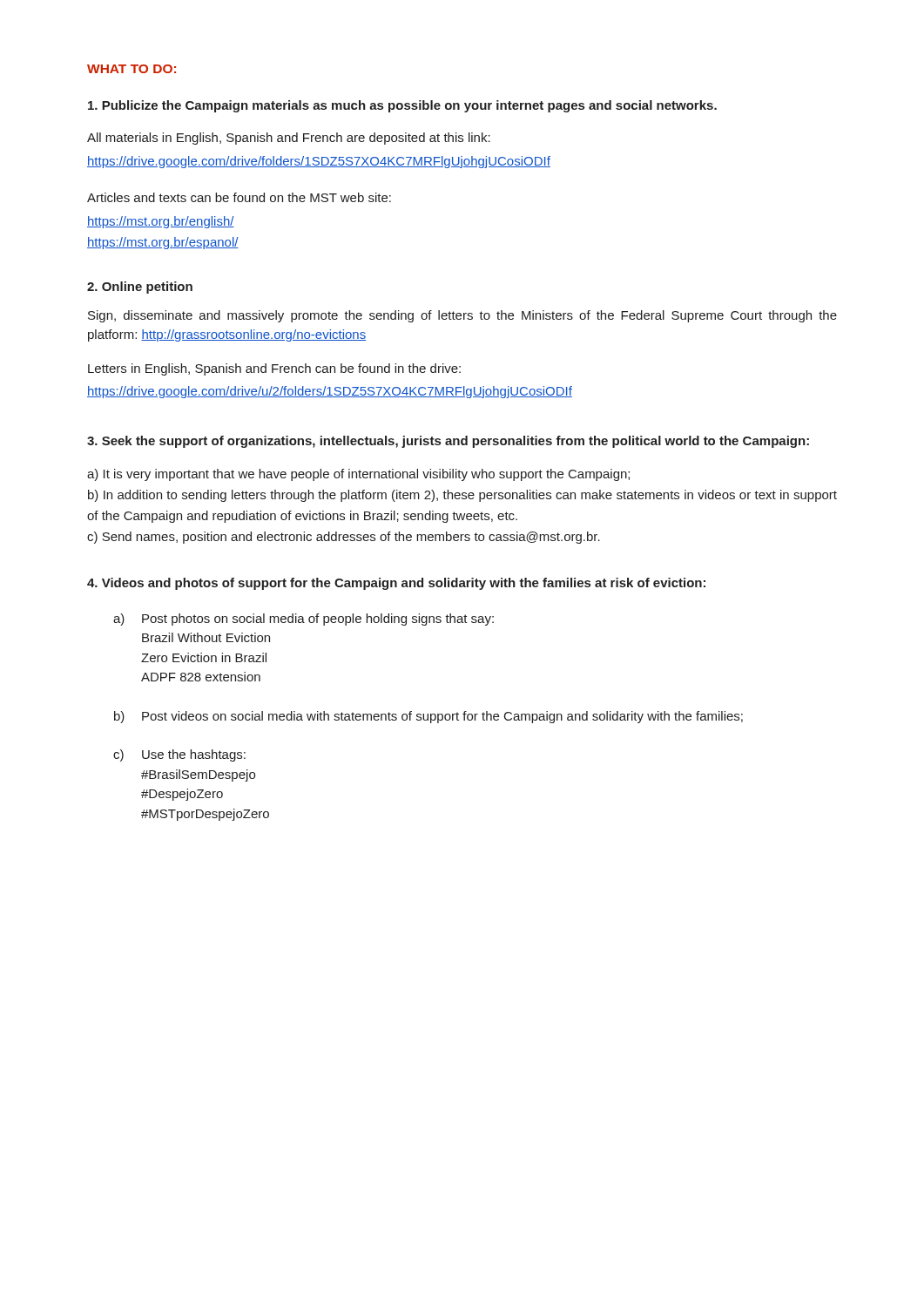This screenshot has width=924, height=1307.
Task: Click on the list item that says "b) Post videos on social media with statements"
Action: click(x=475, y=716)
